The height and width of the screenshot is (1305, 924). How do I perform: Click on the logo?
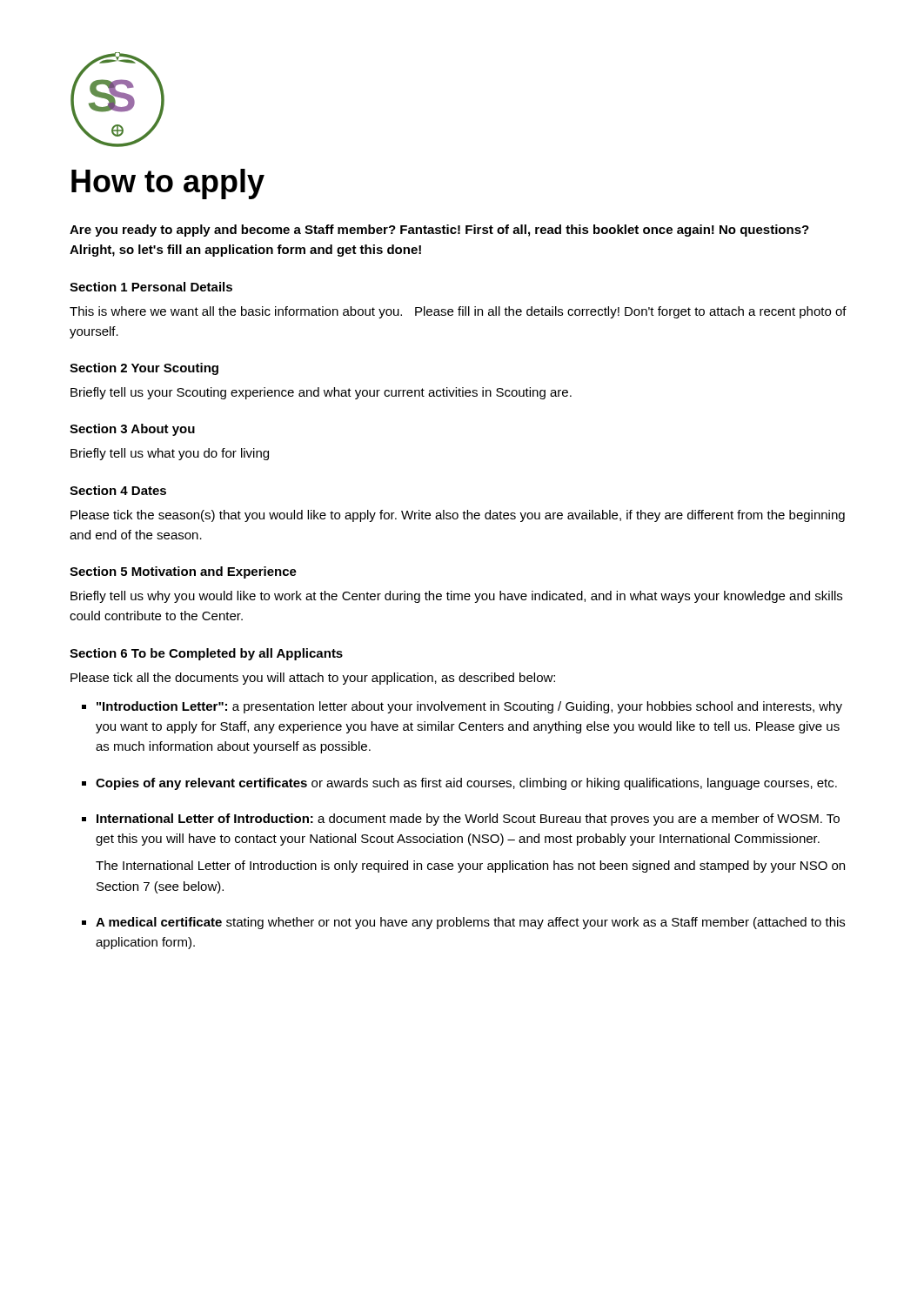[x=462, y=100]
